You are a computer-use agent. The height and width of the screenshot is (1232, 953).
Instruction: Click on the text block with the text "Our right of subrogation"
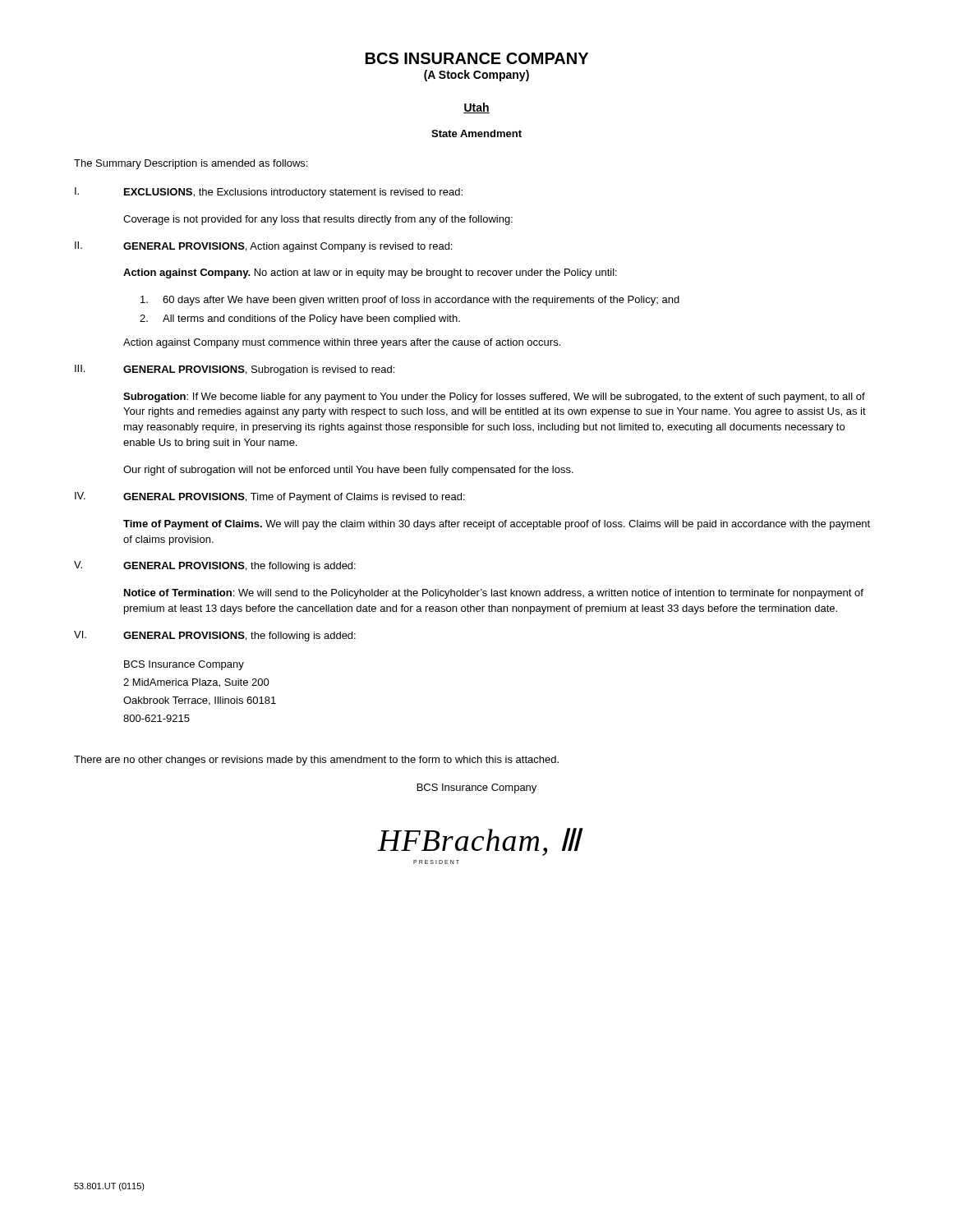pyautogui.click(x=349, y=469)
